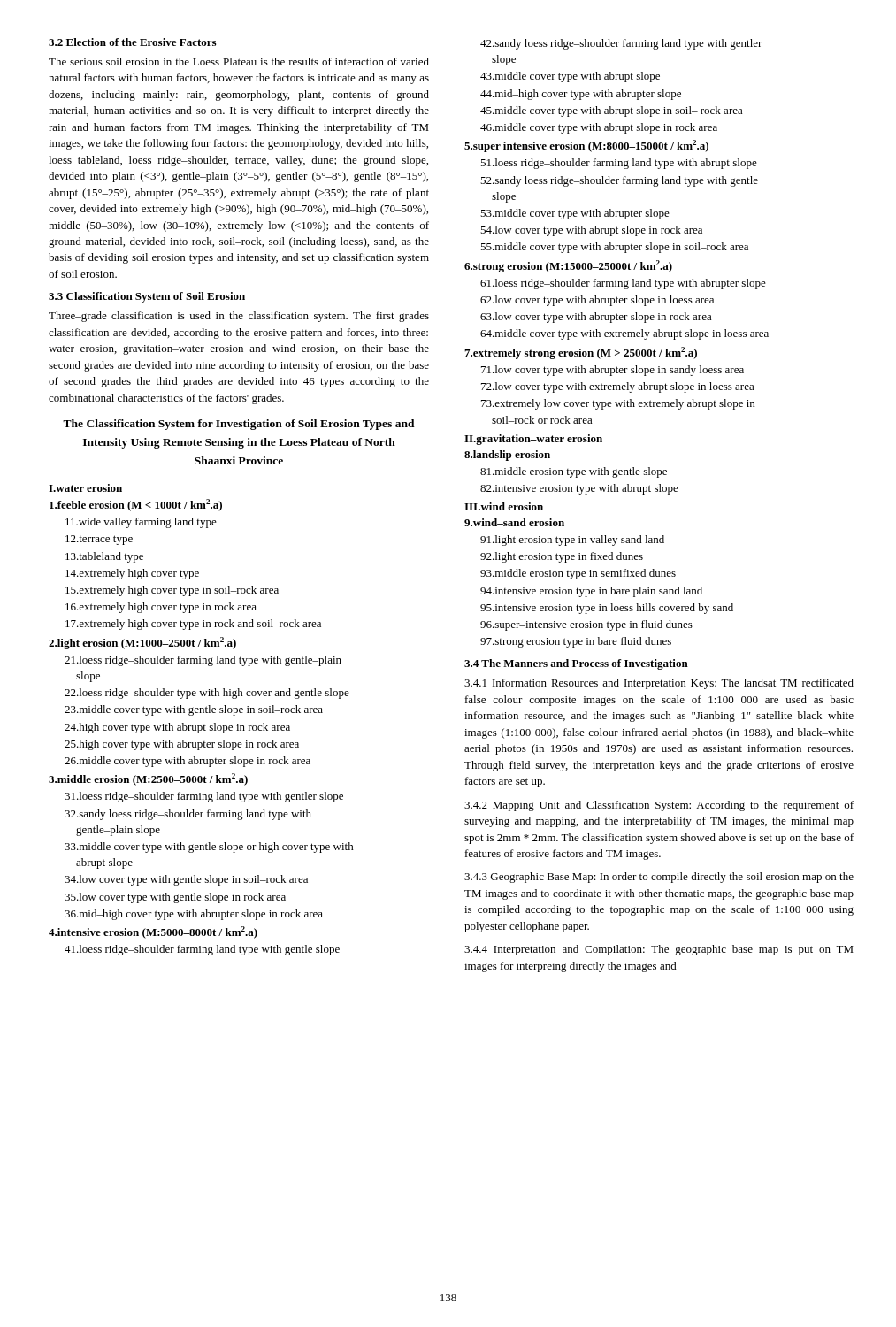The image size is (896, 1327).
Task: Locate the block of text that opens with "23.middle cover type with"
Action: 194,709
